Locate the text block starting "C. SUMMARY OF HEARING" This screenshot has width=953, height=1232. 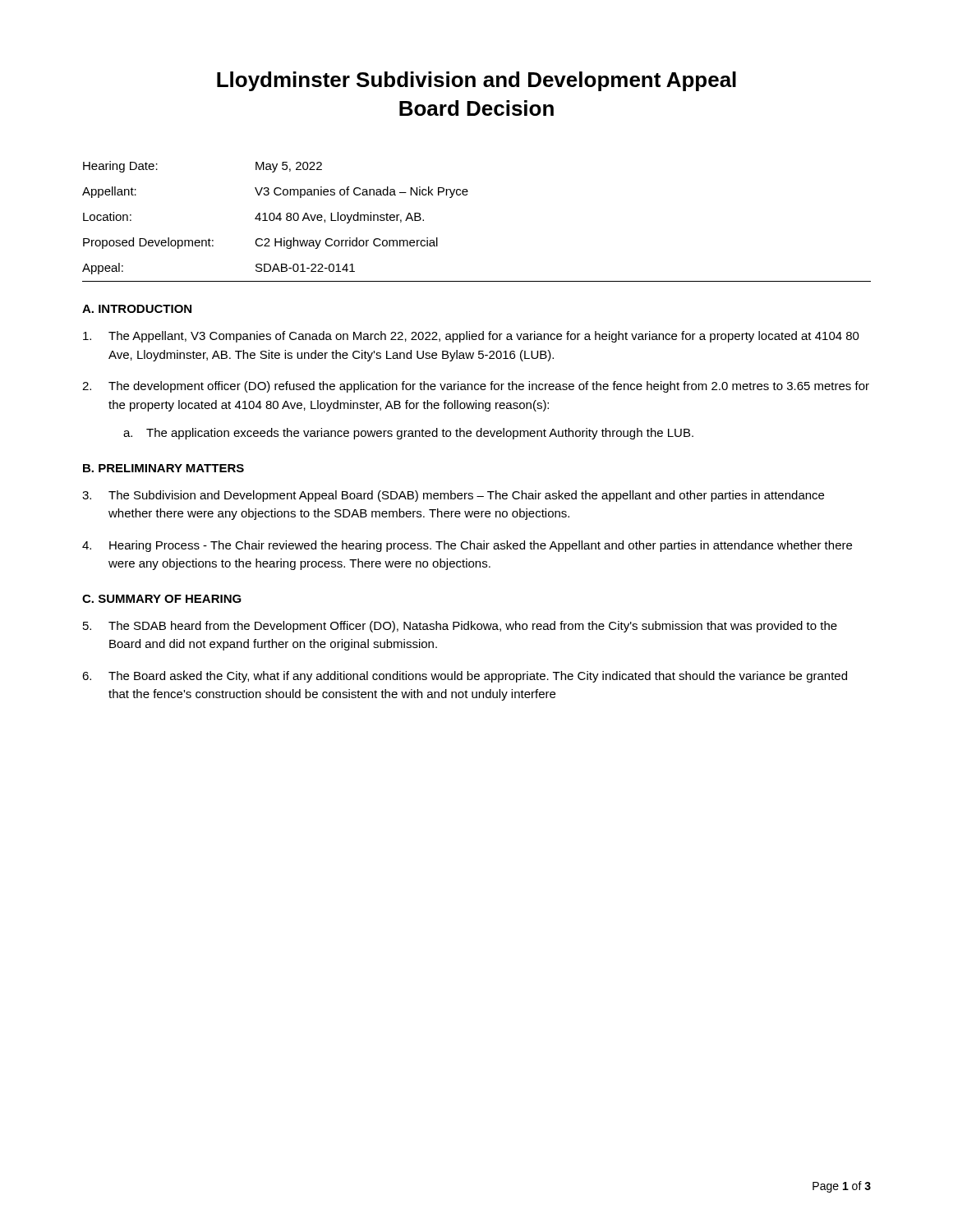click(x=162, y=598)
